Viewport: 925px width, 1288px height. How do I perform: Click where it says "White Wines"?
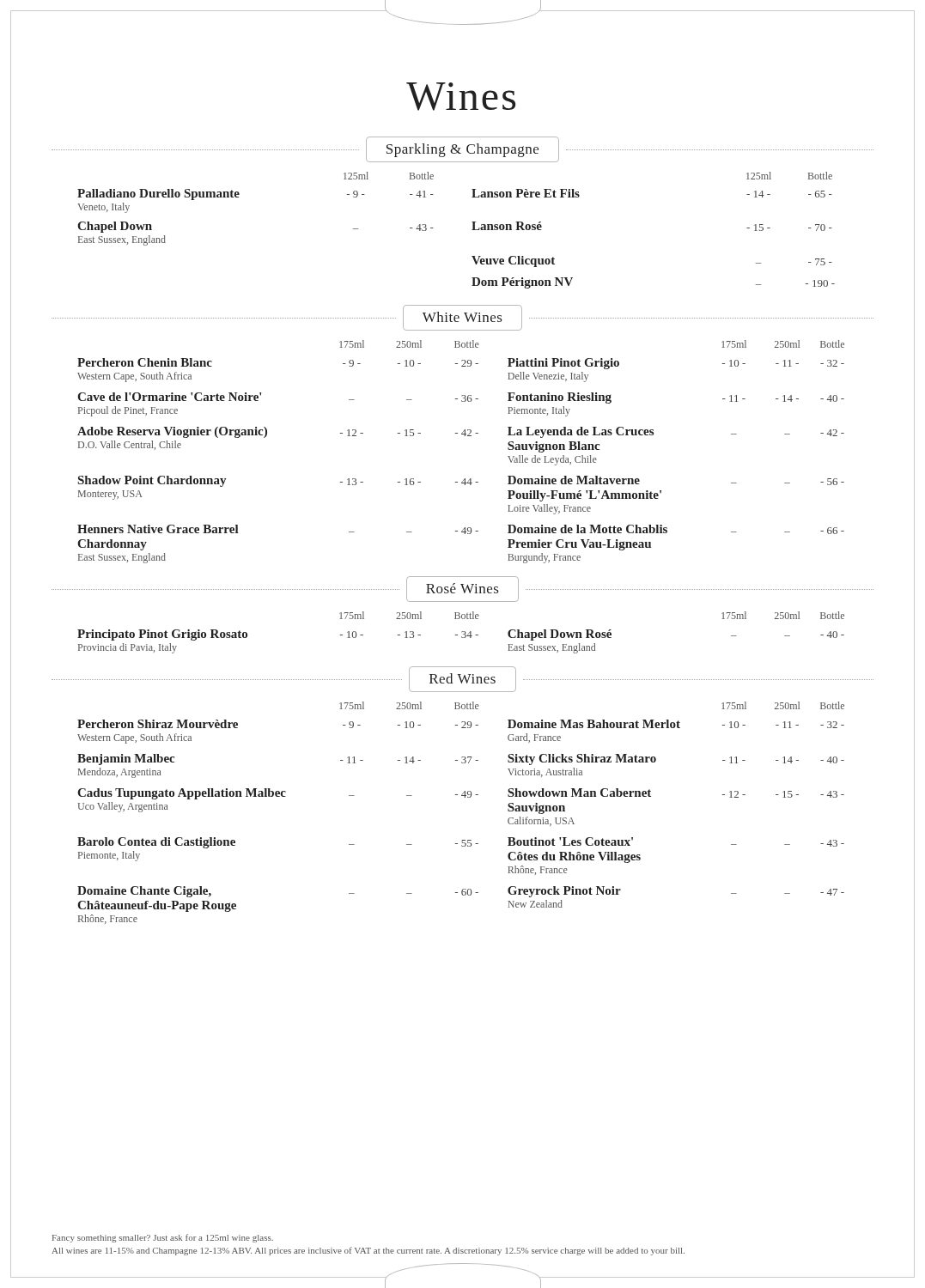click(462, 318)
